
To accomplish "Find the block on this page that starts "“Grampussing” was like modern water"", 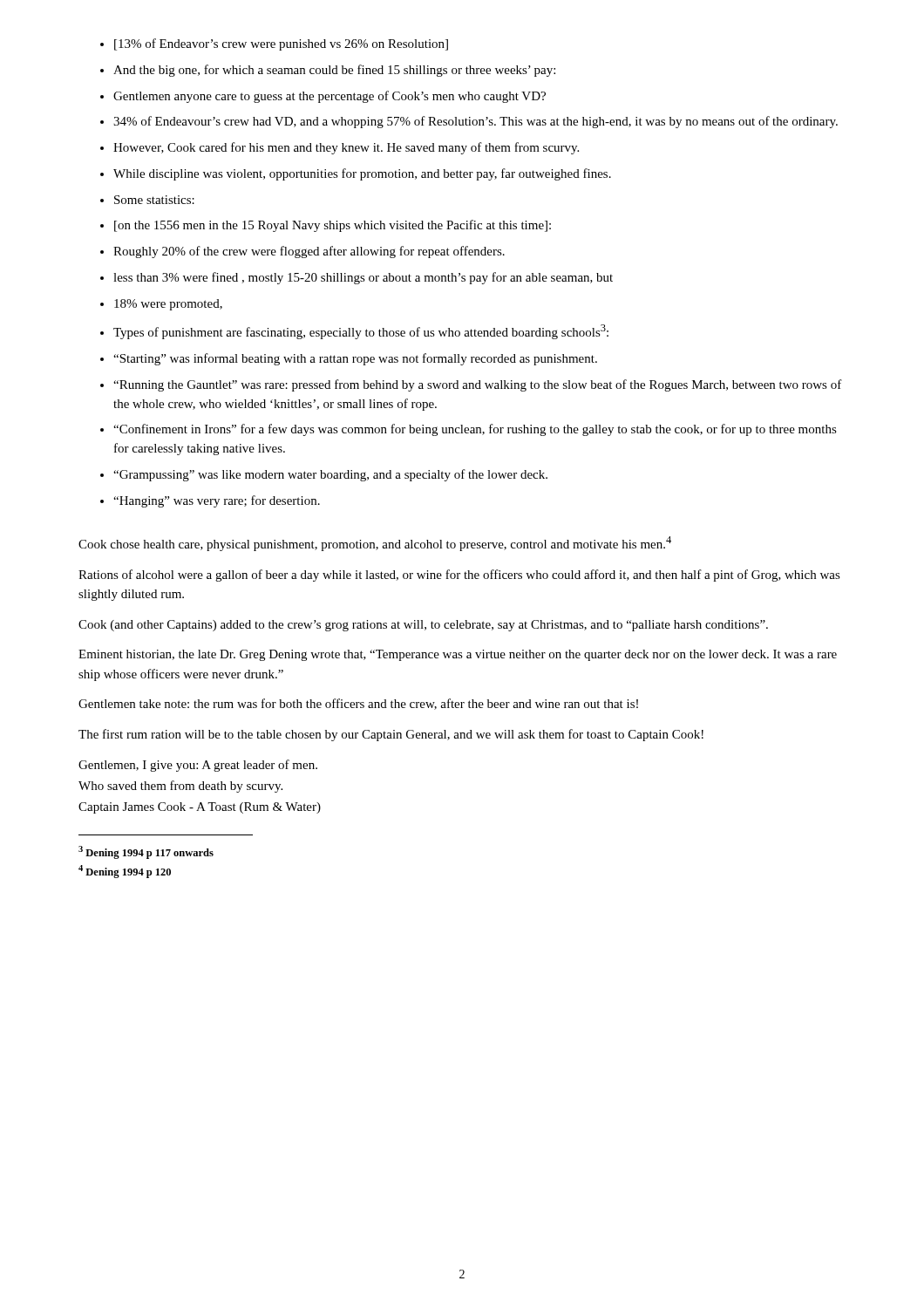I will (x=479, y=475).
